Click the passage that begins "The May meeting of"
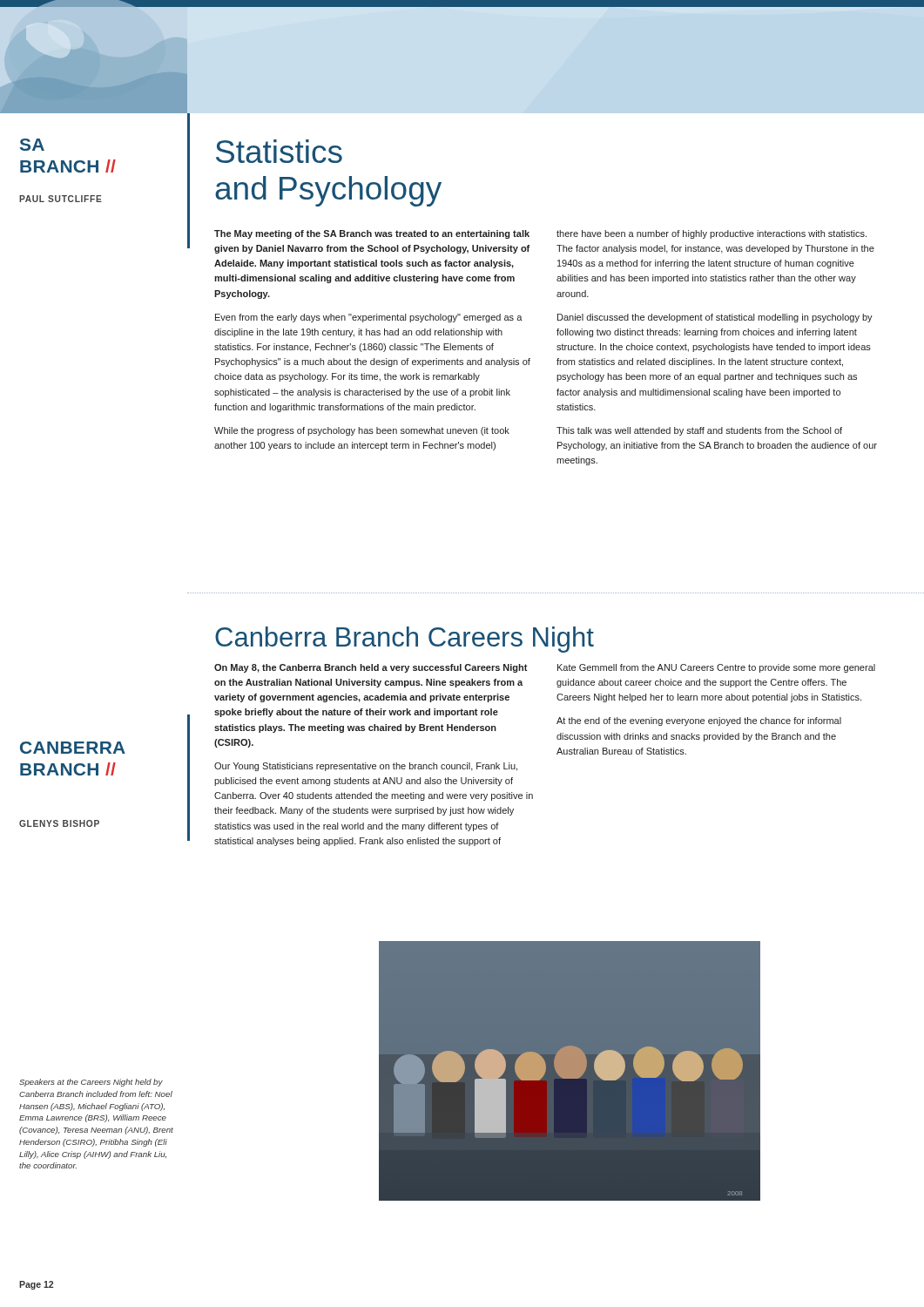924x1307 pixels. (x=376, y=340)
